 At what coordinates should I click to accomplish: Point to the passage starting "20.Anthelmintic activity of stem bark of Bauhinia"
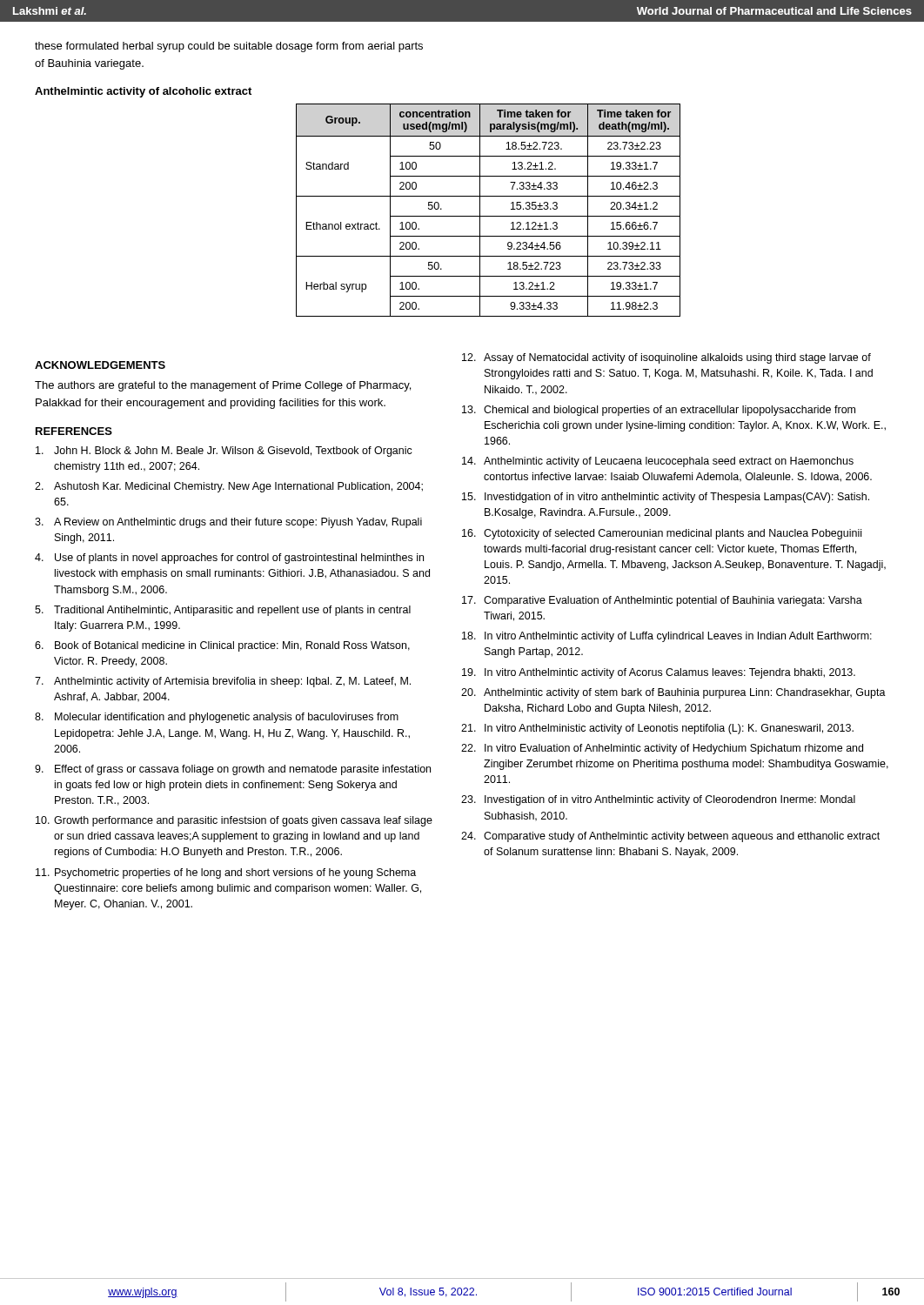click(x=675, y=700)
